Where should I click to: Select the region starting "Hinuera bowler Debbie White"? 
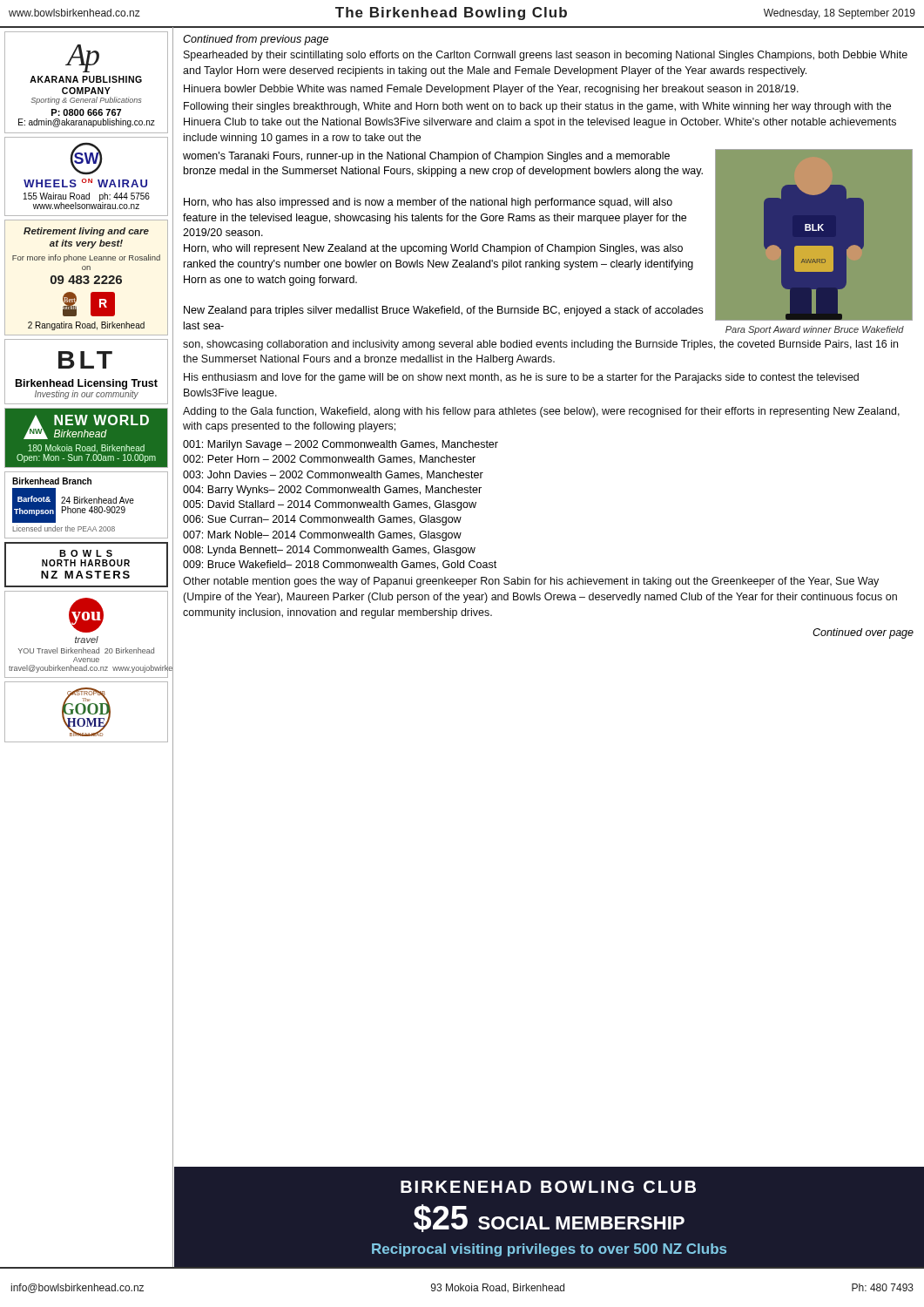point(491,88)
